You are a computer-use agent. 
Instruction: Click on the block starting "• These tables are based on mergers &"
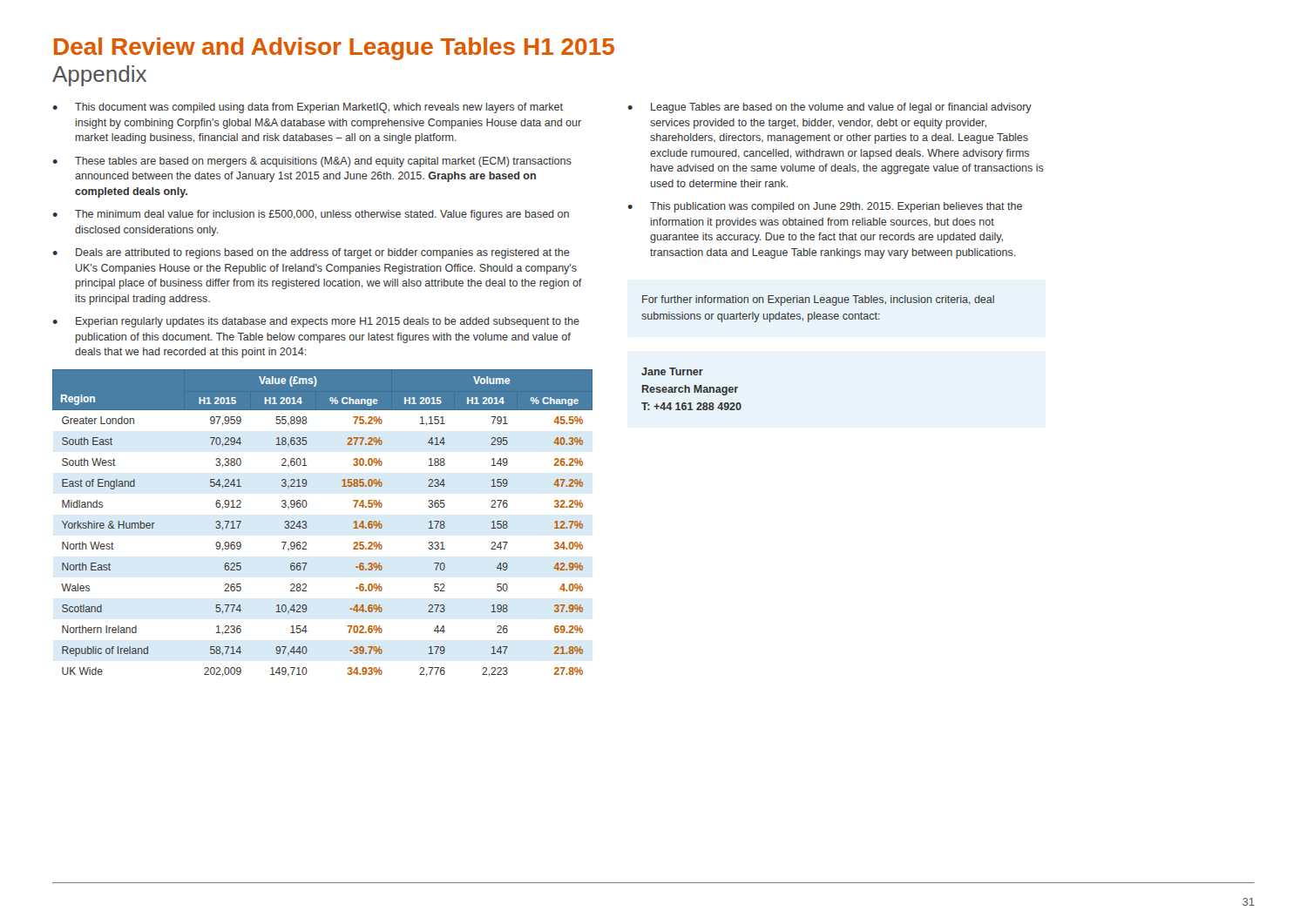(x=322, y=177)
